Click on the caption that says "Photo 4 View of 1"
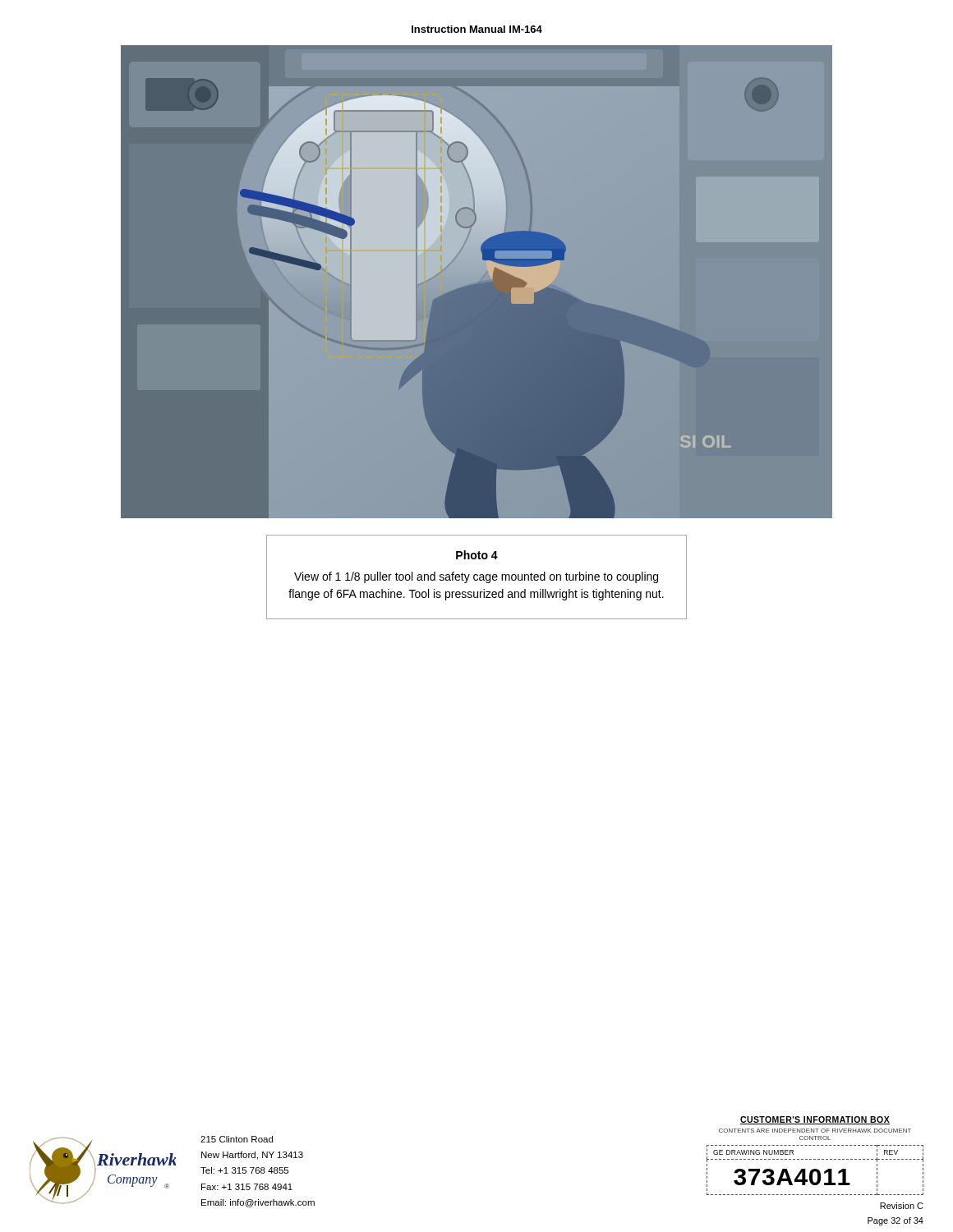The image size is (953, 1232). (476, 574)
